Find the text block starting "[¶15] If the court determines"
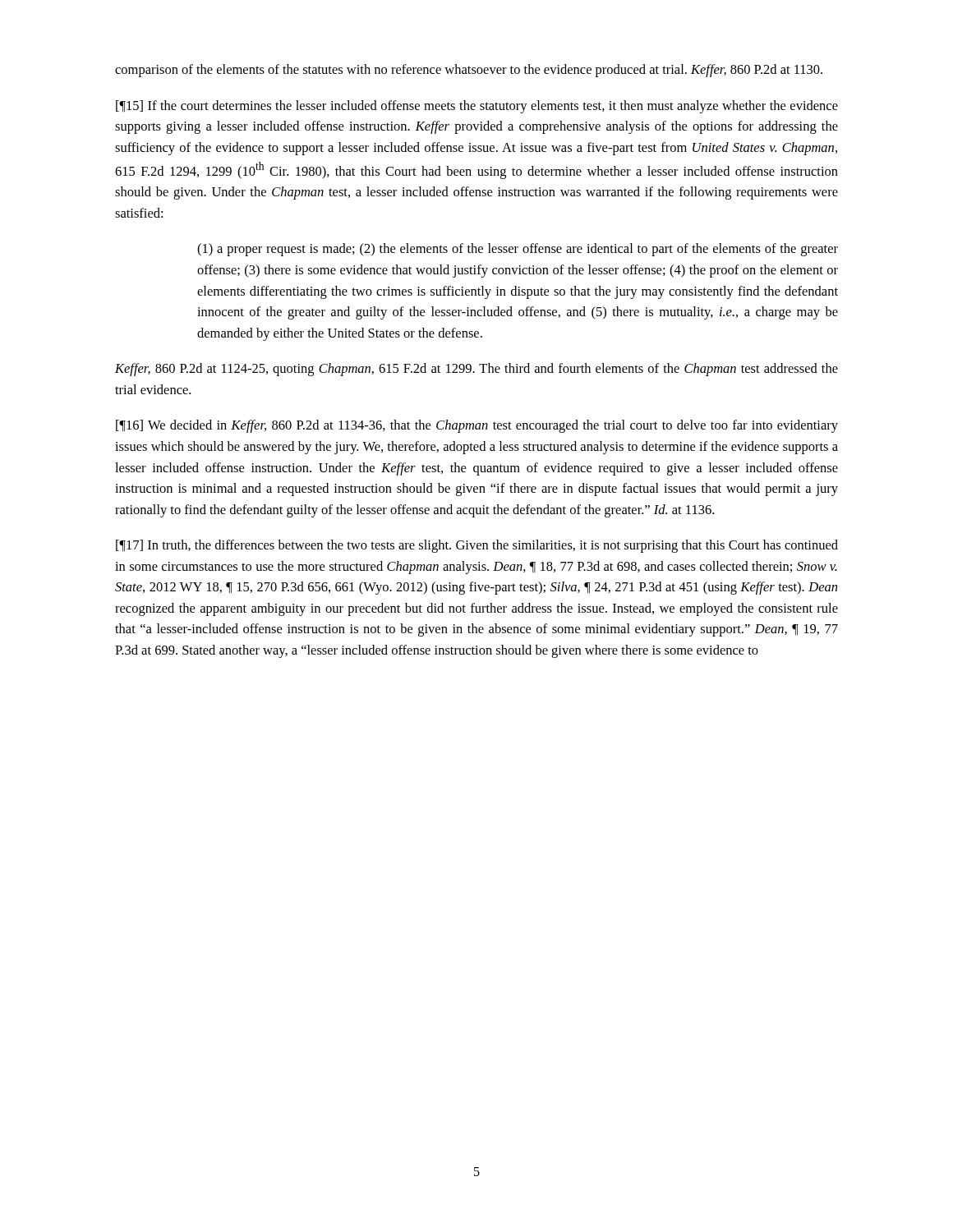The height and width of the screenshot is (1232, 953). [x=476, y=159]
